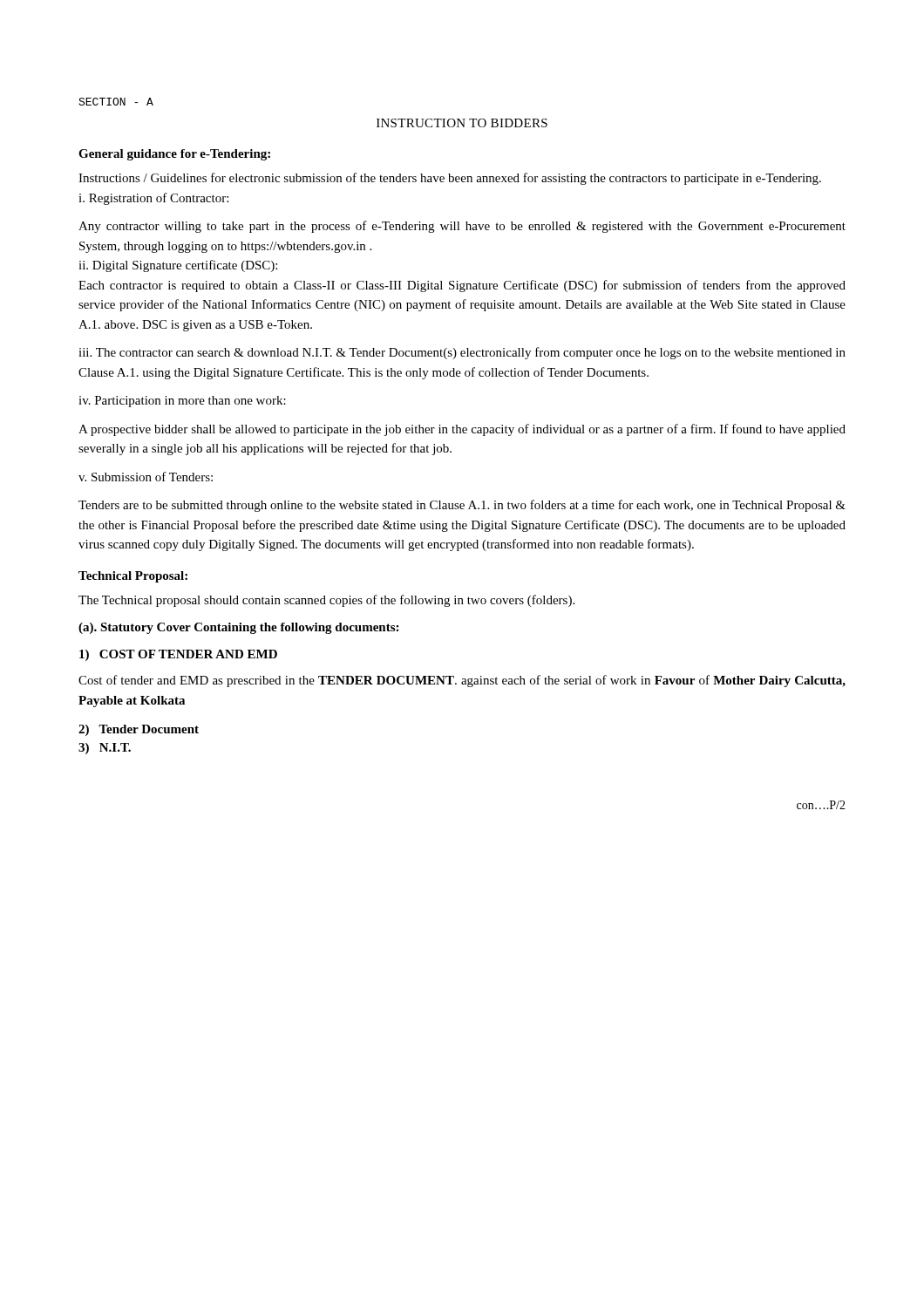Click on the section header with the text "Technical Proposal:"
The height and width of the screenshot is (1308, 924).
(x=133, y=575)
